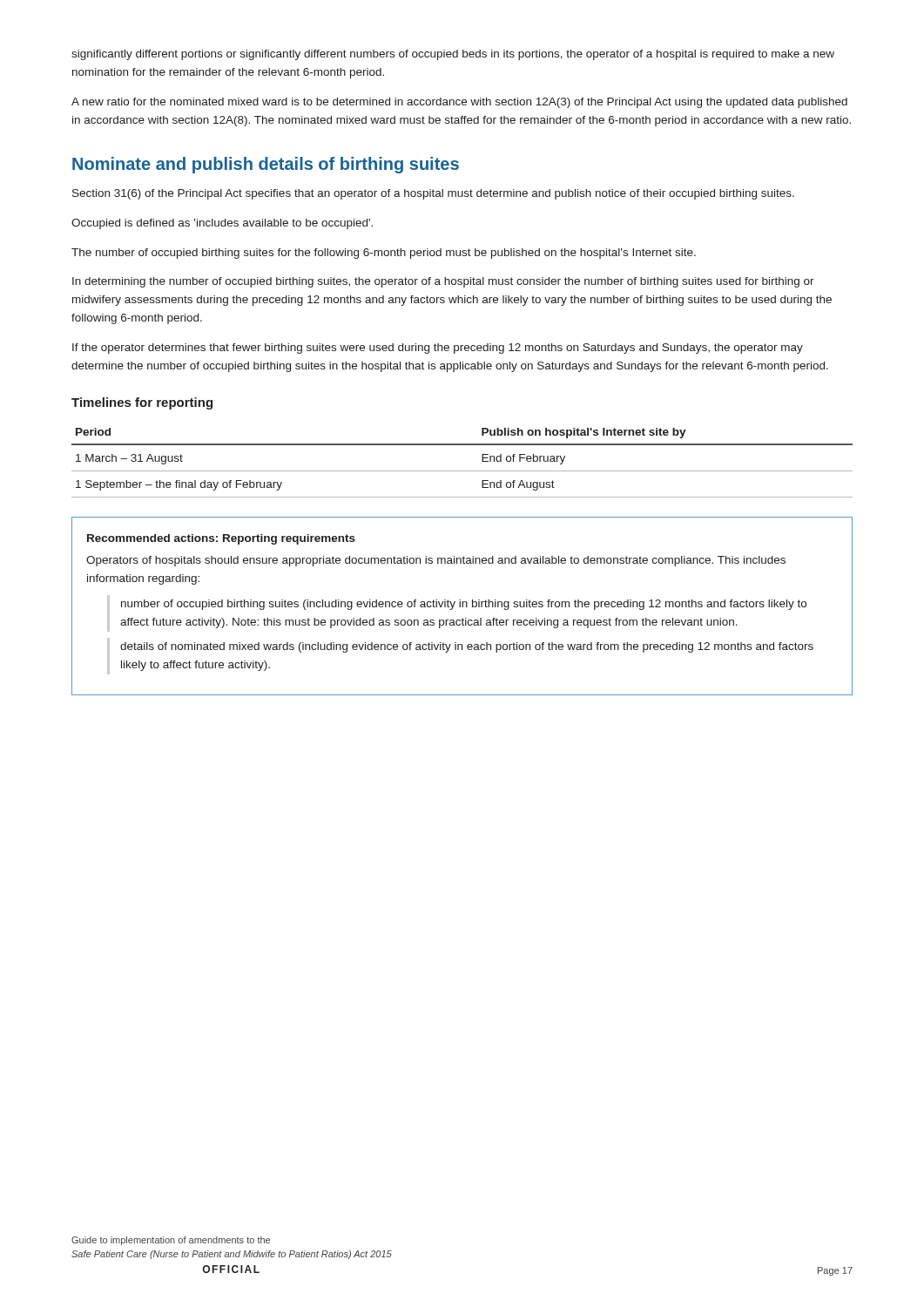
Task: Where is the passage that starts "A new ratio for"?
Action: tap(462, 111)
